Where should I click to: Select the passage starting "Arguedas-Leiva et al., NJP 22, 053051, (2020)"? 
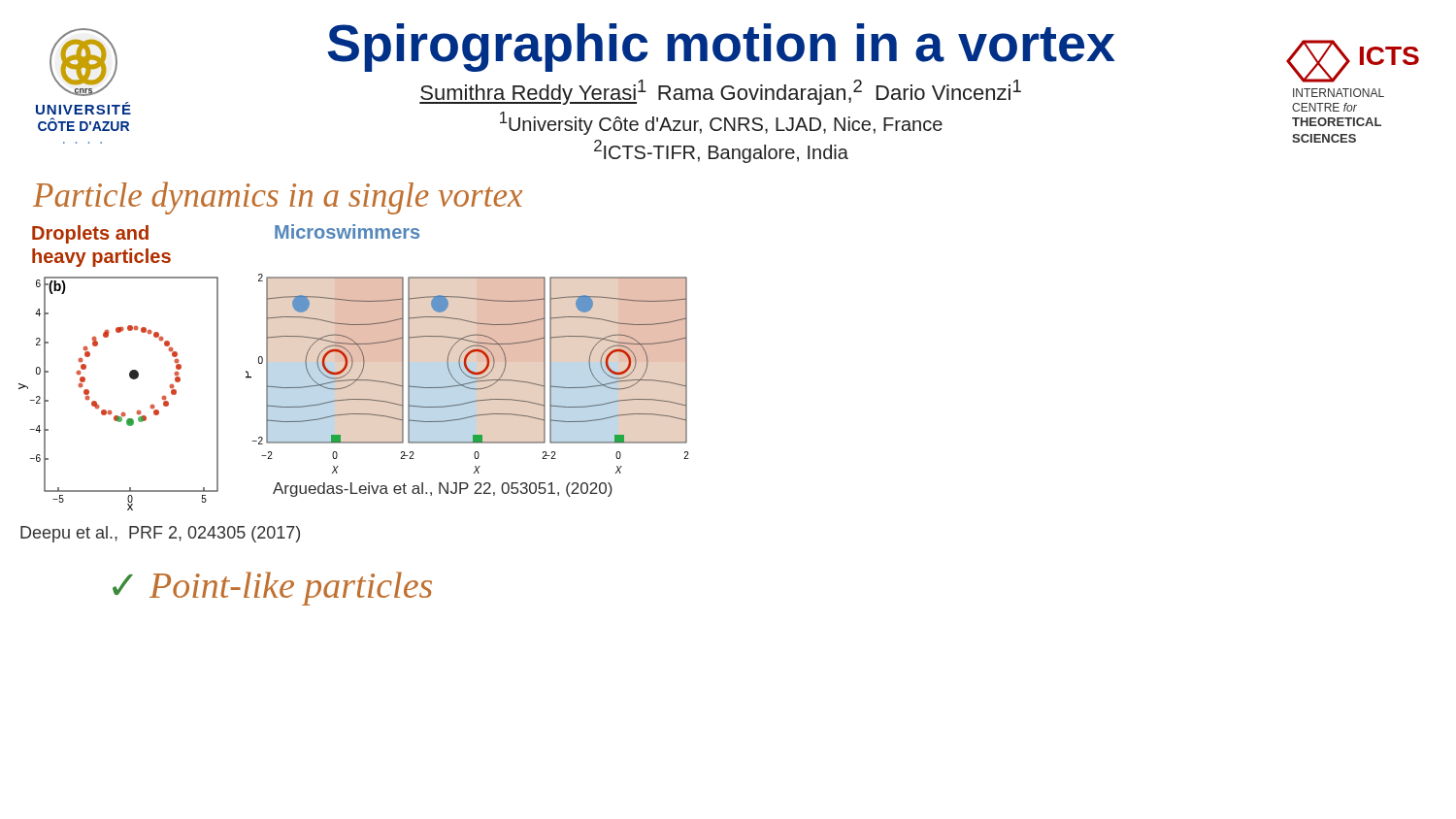(x=443, y=489)
